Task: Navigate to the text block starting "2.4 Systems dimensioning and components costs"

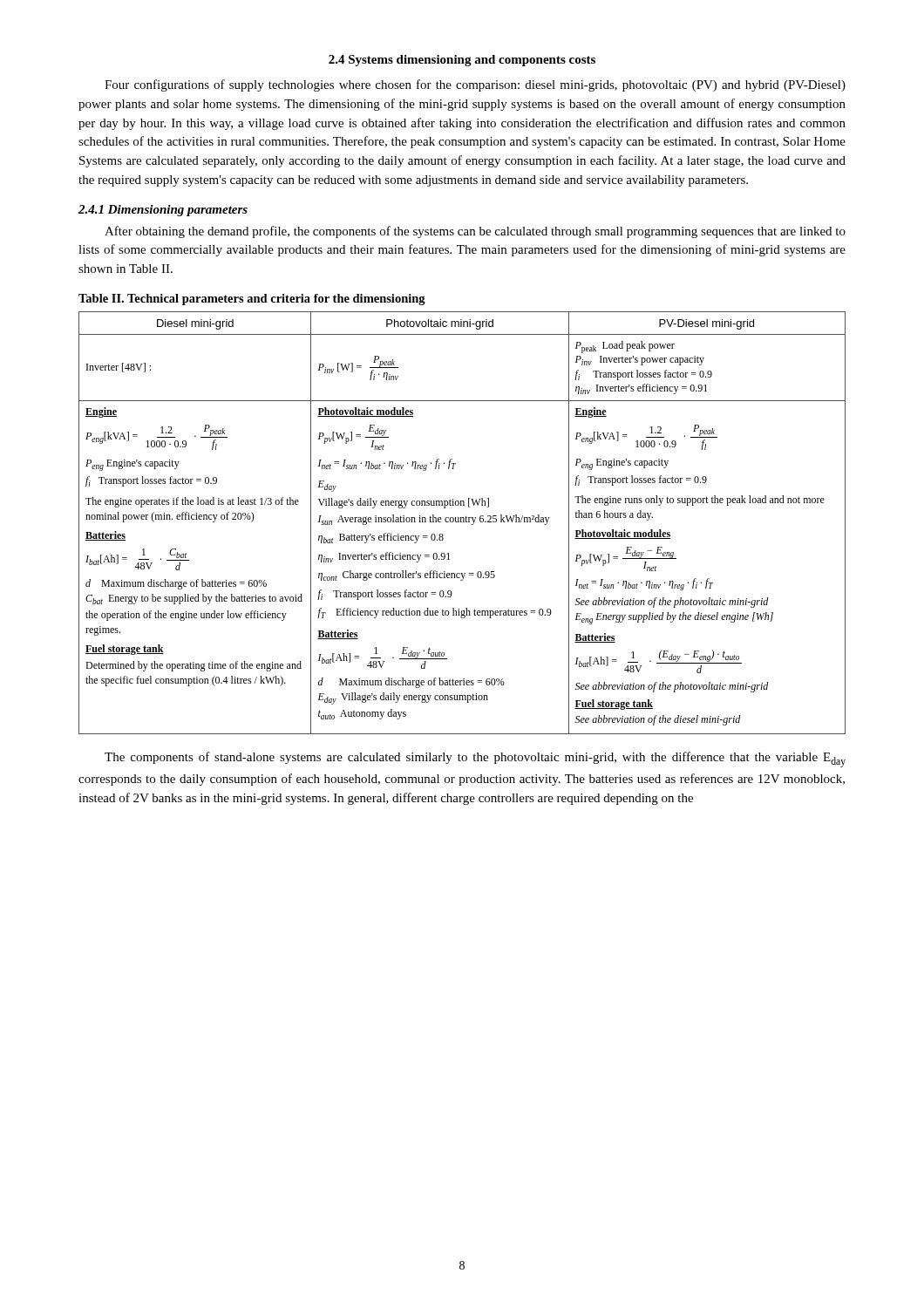Action: tap(462, 59)
